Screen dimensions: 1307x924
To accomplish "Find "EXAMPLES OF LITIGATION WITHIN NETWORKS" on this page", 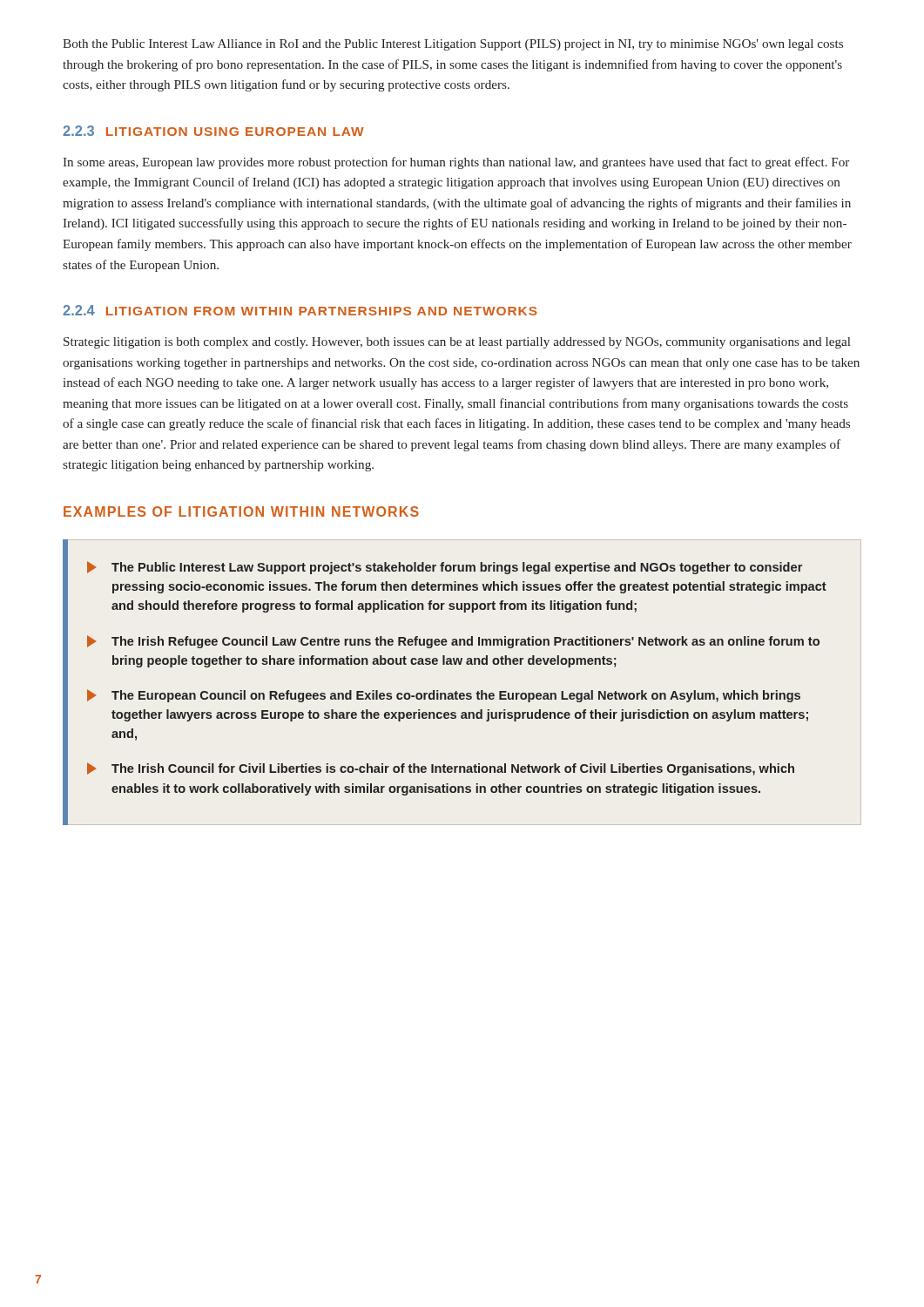I will [x=241, y=512].
